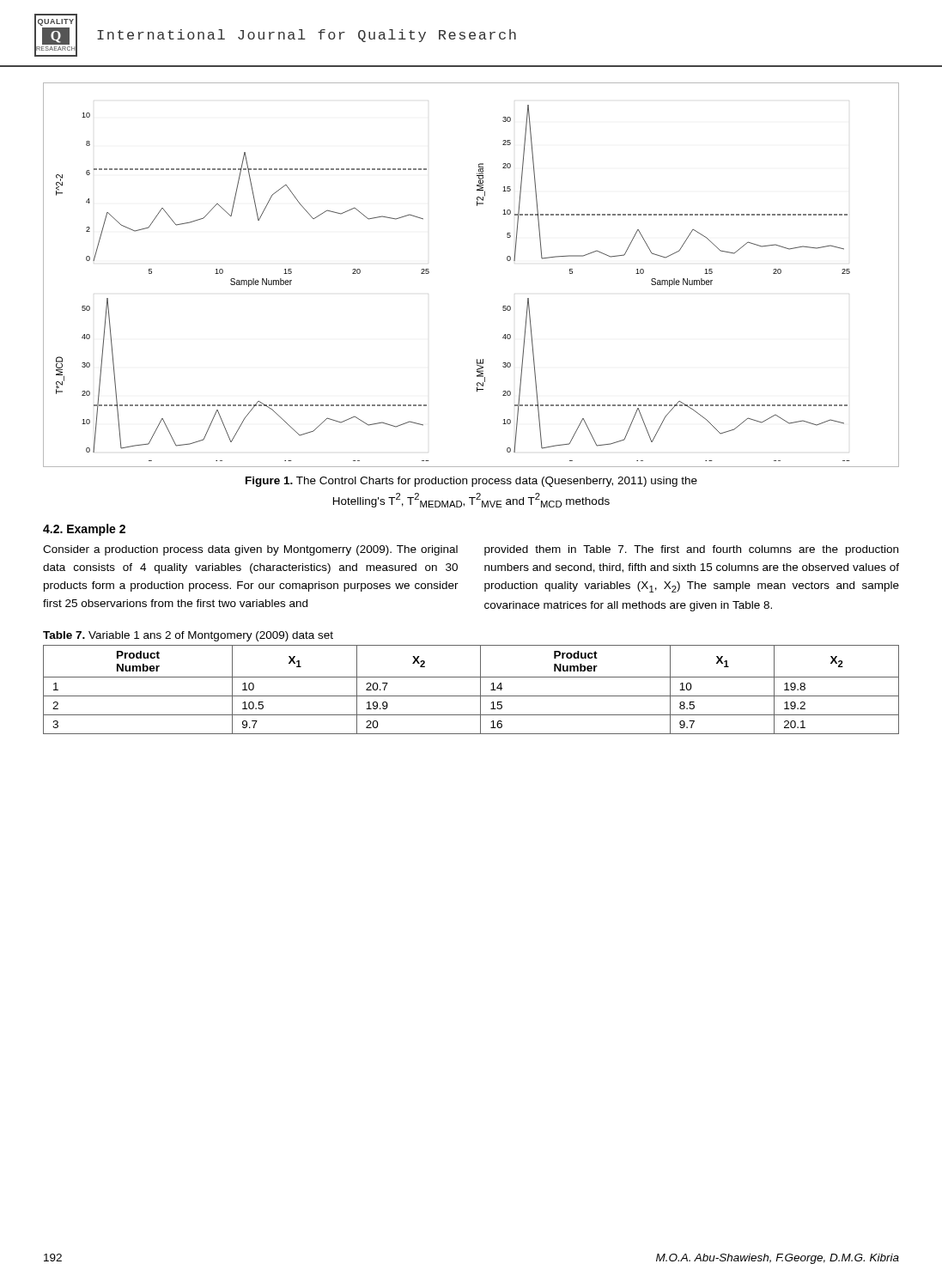Click the passage that begins "provided them in Table 7. The first"

tap(691, 577)
